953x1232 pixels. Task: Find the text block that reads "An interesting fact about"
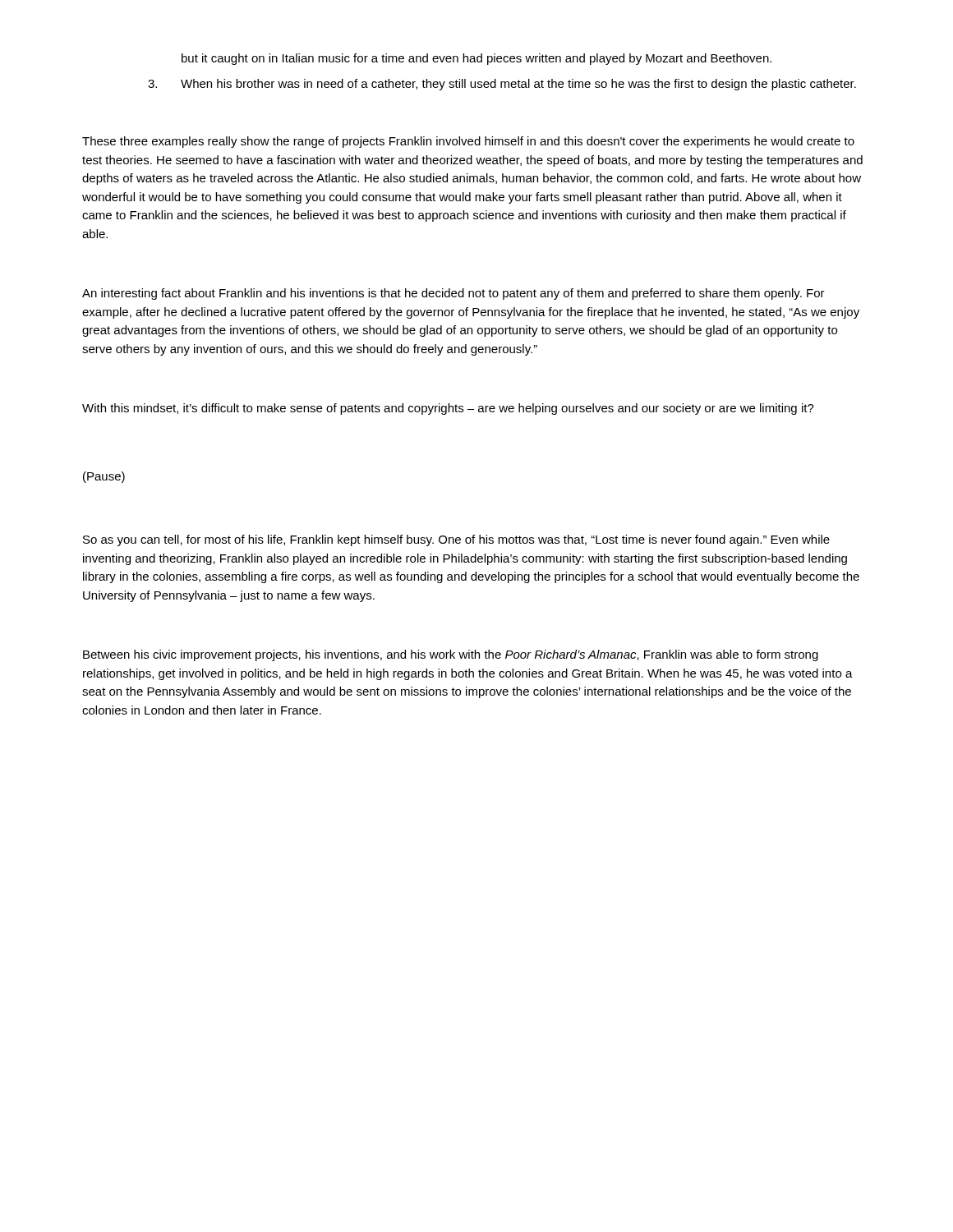[471, 321]
